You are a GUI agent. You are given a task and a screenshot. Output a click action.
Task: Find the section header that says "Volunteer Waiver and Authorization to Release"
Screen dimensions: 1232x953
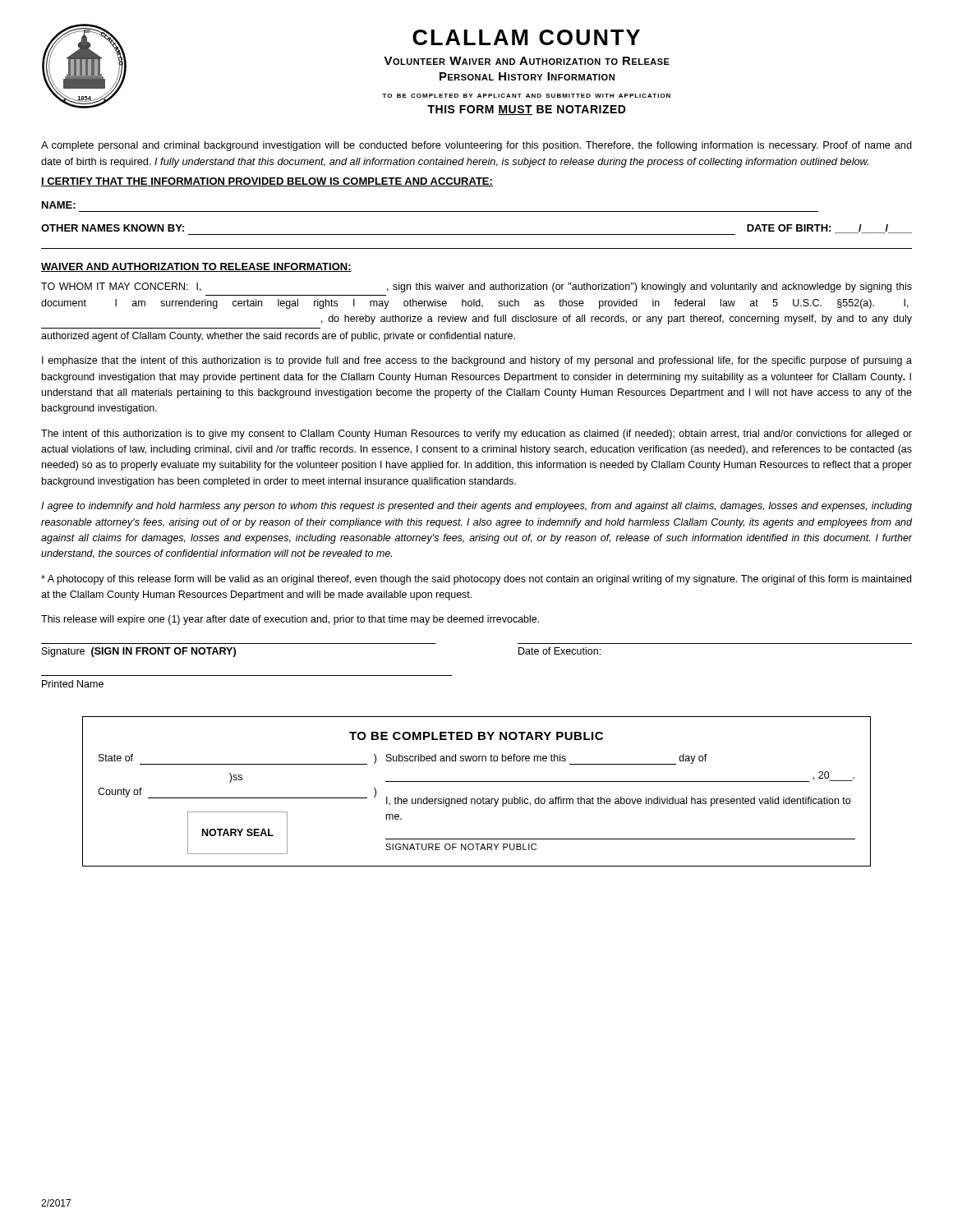(x=527, y=60)
